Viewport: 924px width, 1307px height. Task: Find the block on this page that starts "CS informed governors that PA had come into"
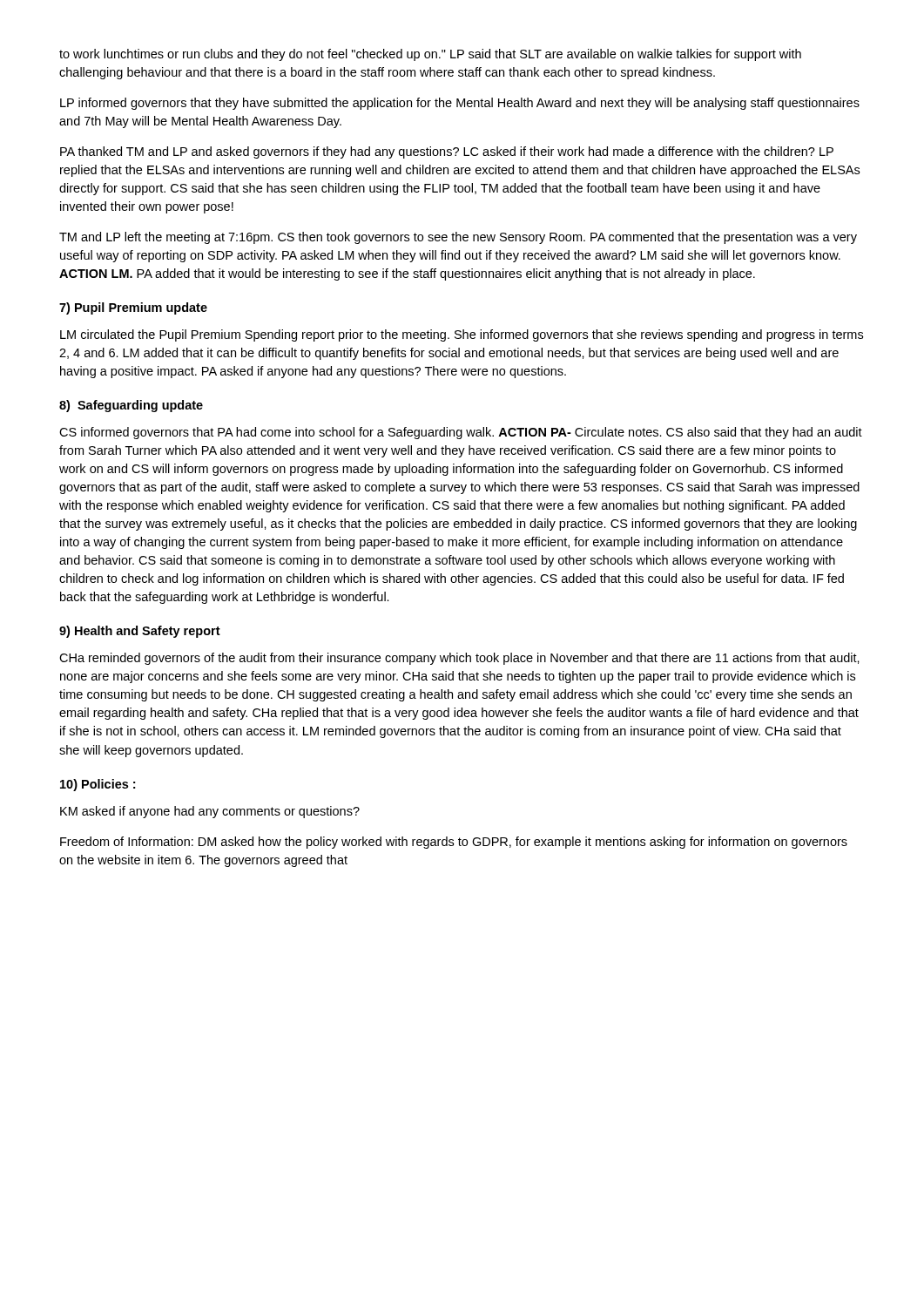(x=460, y=515)
